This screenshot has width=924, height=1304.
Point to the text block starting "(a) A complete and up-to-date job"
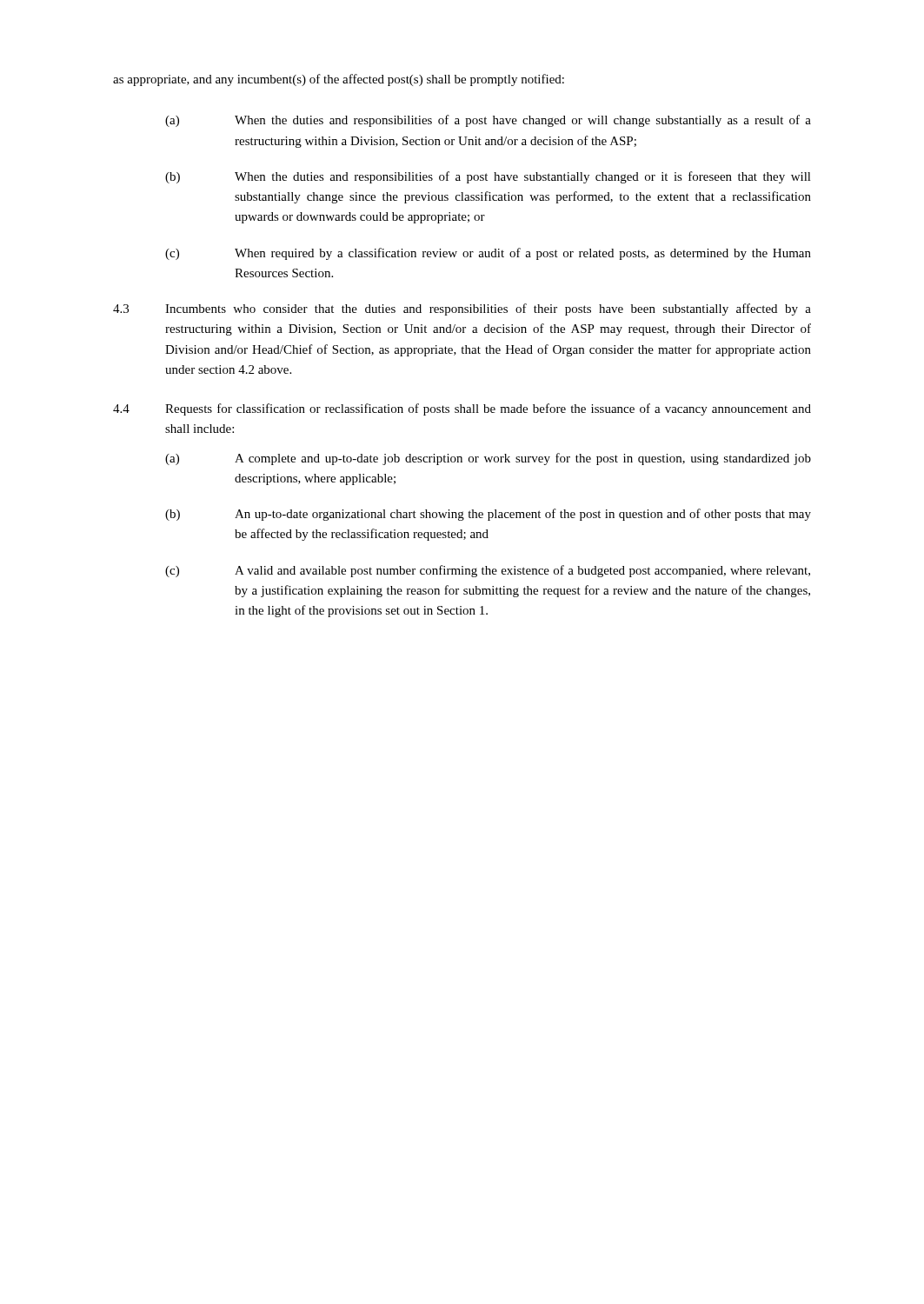(488, 468)
